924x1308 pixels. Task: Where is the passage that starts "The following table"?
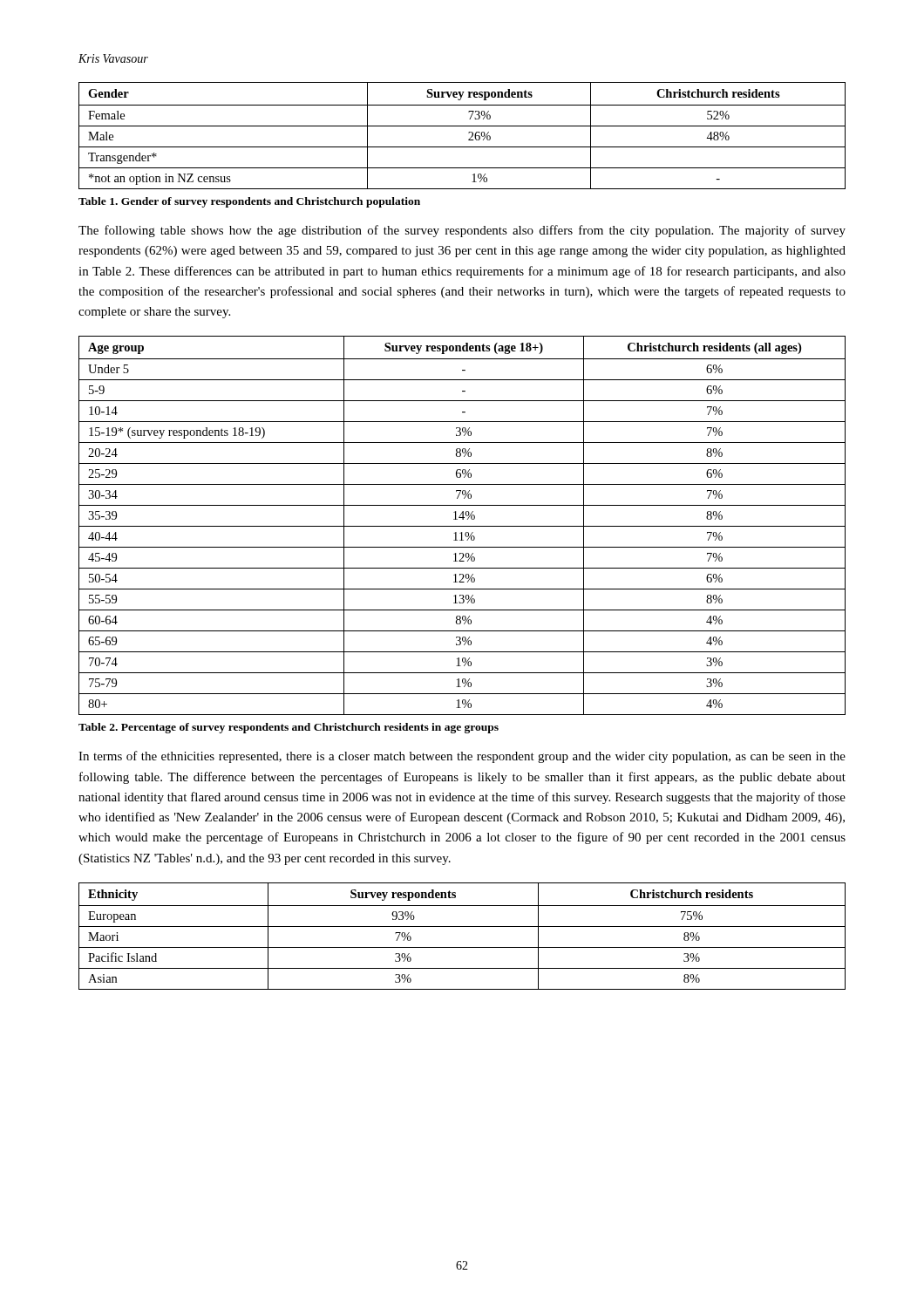pos(462,271)
